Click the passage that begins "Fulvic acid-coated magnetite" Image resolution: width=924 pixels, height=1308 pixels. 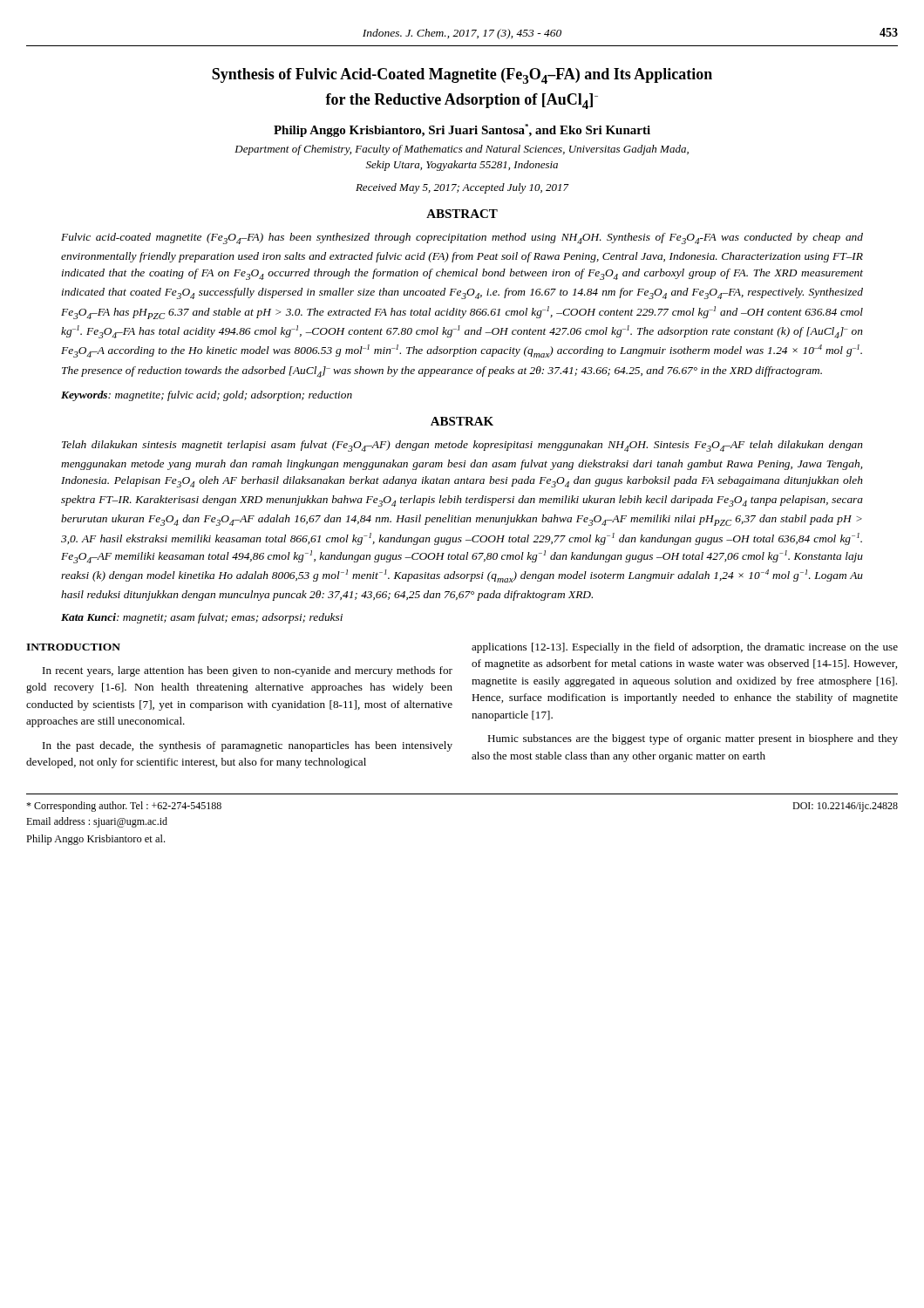tap(462, 304)
